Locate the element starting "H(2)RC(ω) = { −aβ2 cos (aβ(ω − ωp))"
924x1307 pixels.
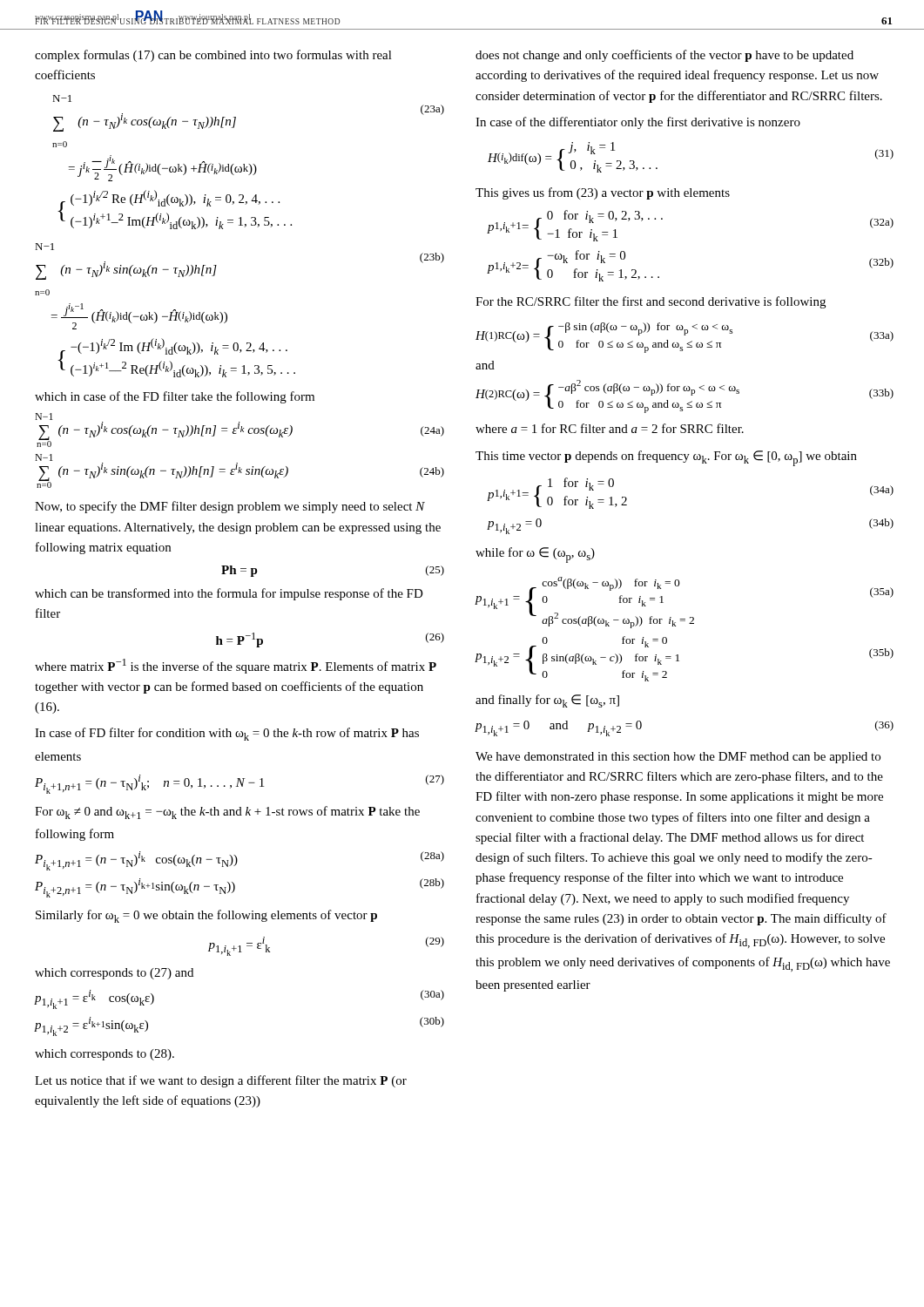[684, 395]
